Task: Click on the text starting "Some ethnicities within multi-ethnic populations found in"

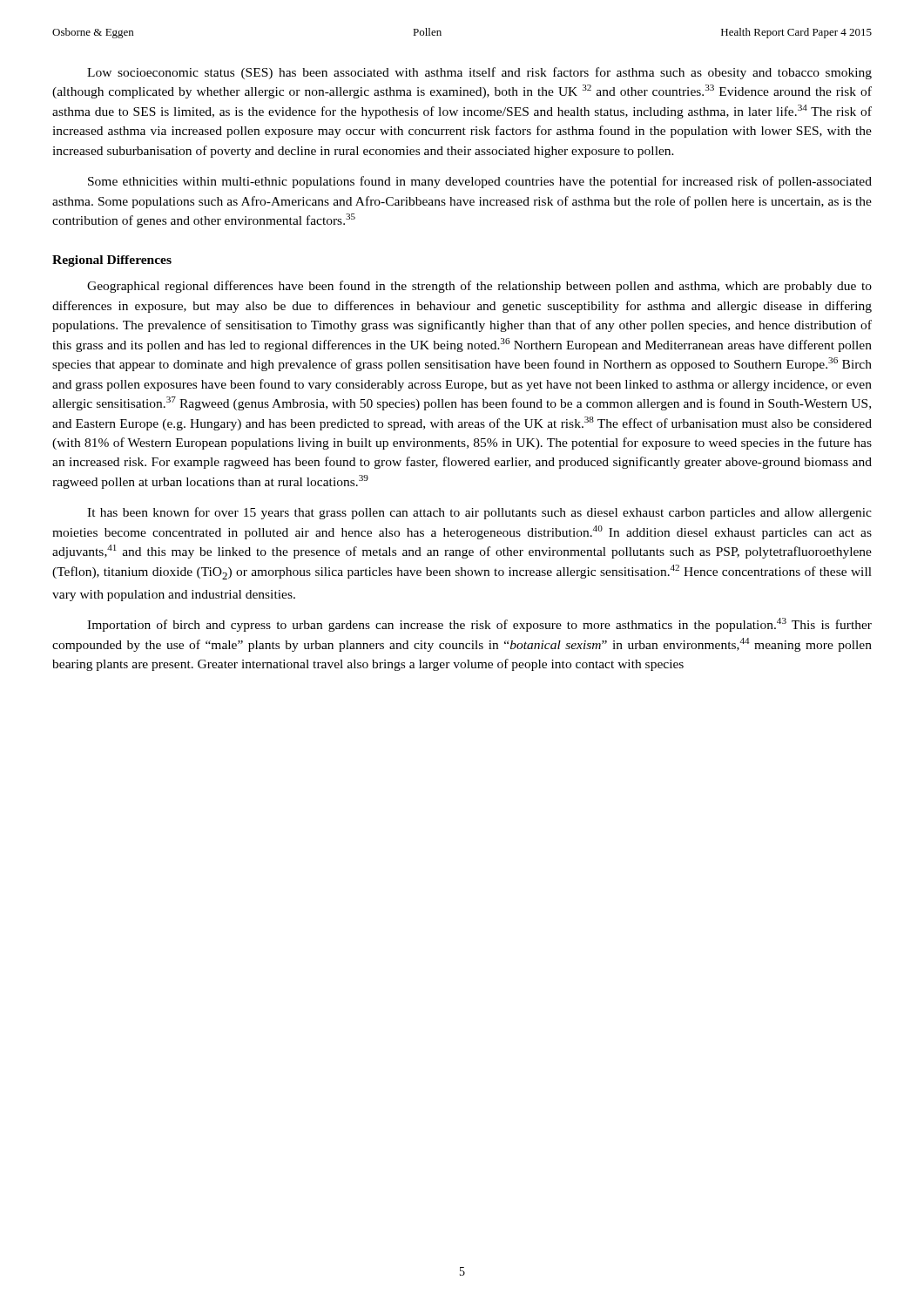Action: pos(462,201)
